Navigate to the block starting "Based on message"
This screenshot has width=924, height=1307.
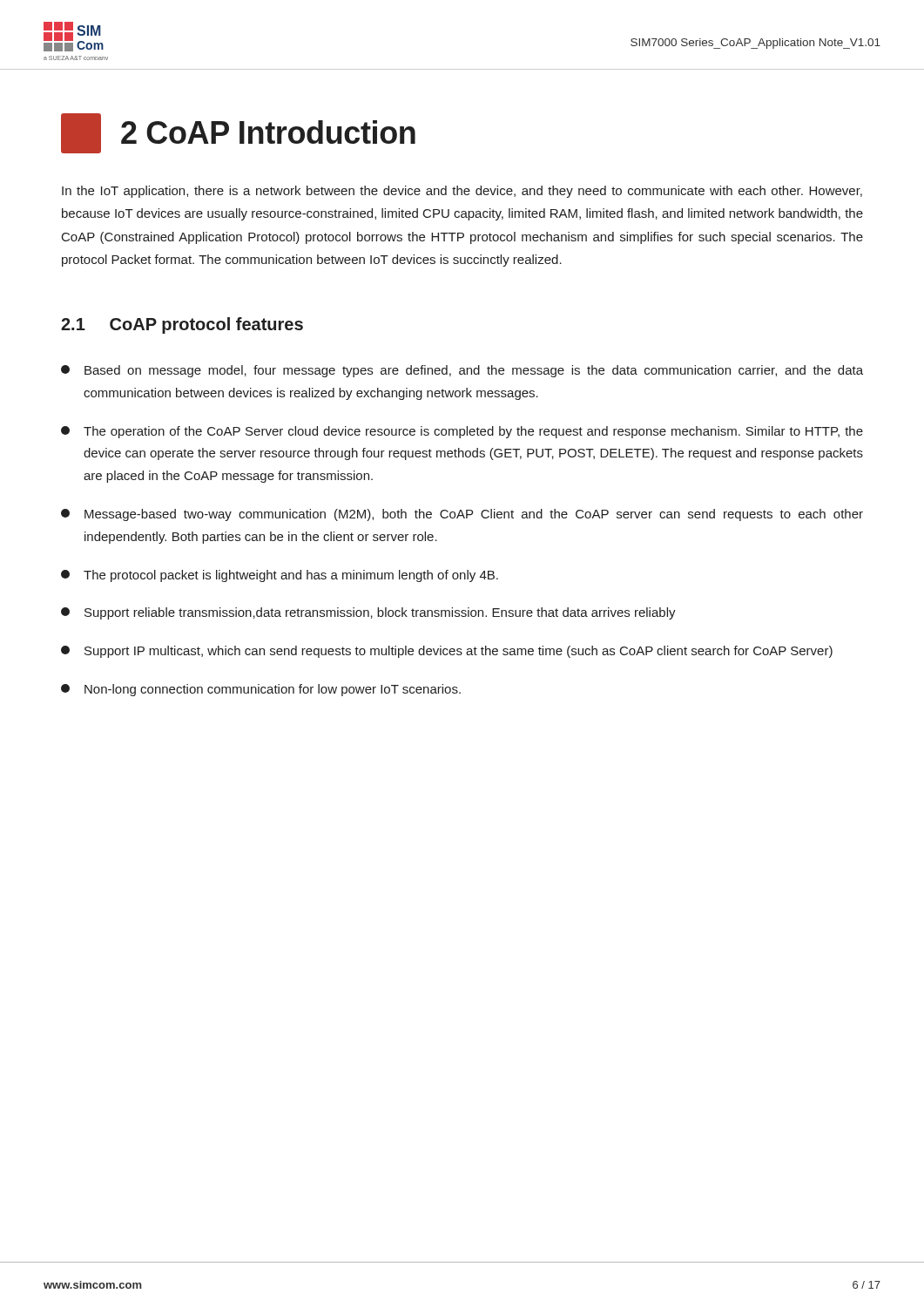pos(462,382)
